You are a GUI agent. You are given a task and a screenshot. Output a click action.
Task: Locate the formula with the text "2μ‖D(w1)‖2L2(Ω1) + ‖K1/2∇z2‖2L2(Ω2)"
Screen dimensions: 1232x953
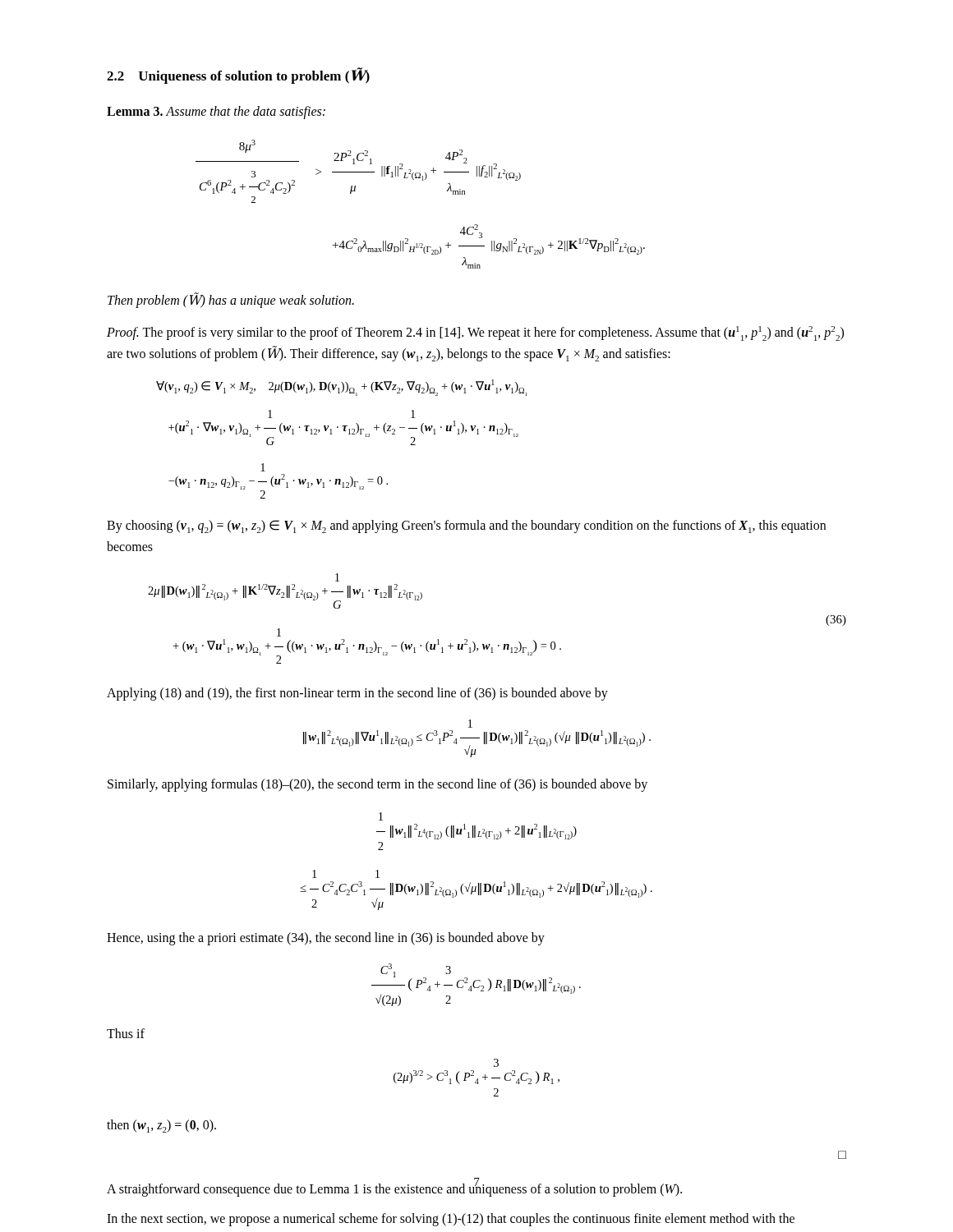[x=337, y=577]
